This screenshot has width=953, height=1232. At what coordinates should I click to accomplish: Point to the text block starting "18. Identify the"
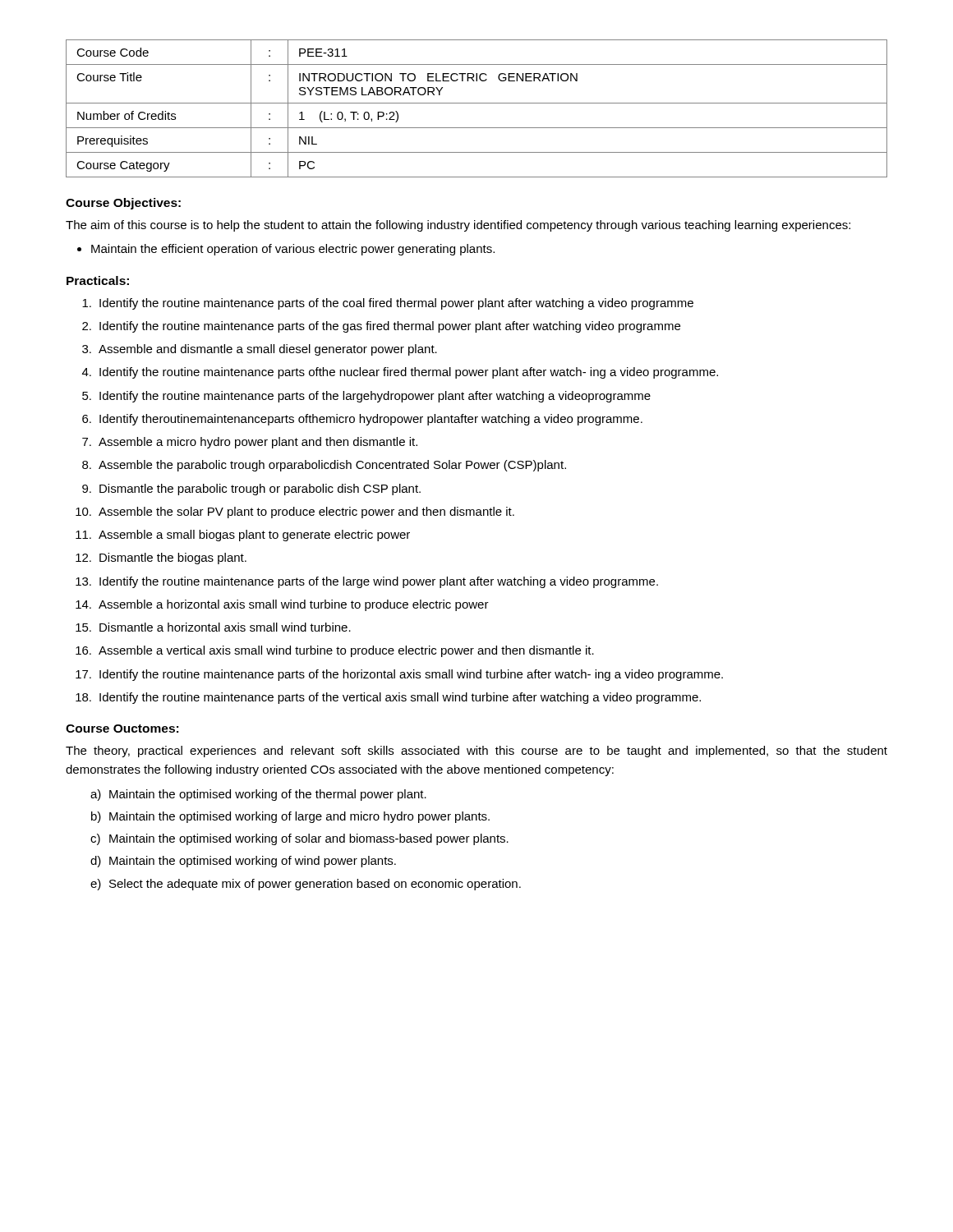click(x=476, y=697)
